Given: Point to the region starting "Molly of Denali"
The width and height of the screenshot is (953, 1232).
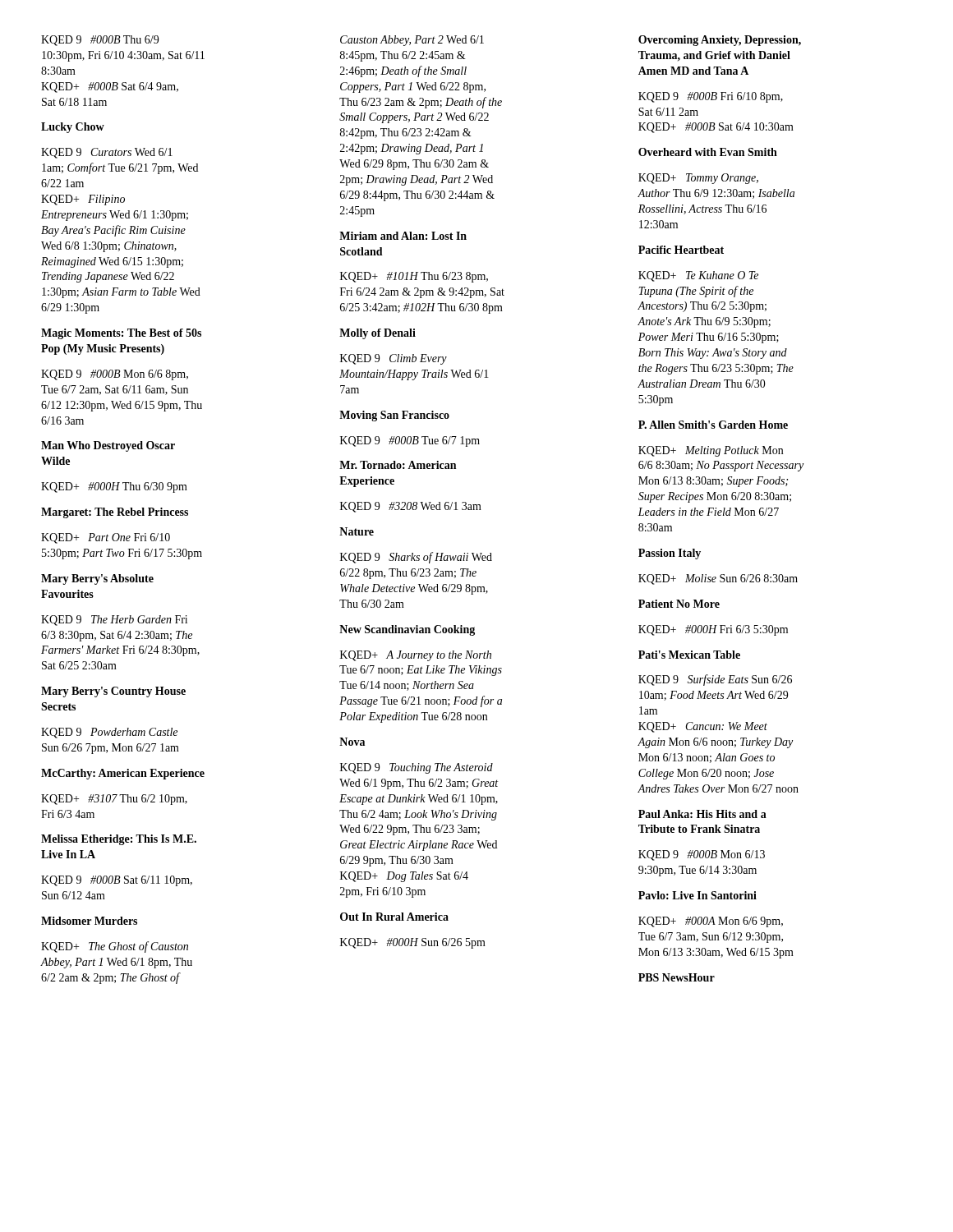Looking at the screenshot, I should [x=378, y=334].
